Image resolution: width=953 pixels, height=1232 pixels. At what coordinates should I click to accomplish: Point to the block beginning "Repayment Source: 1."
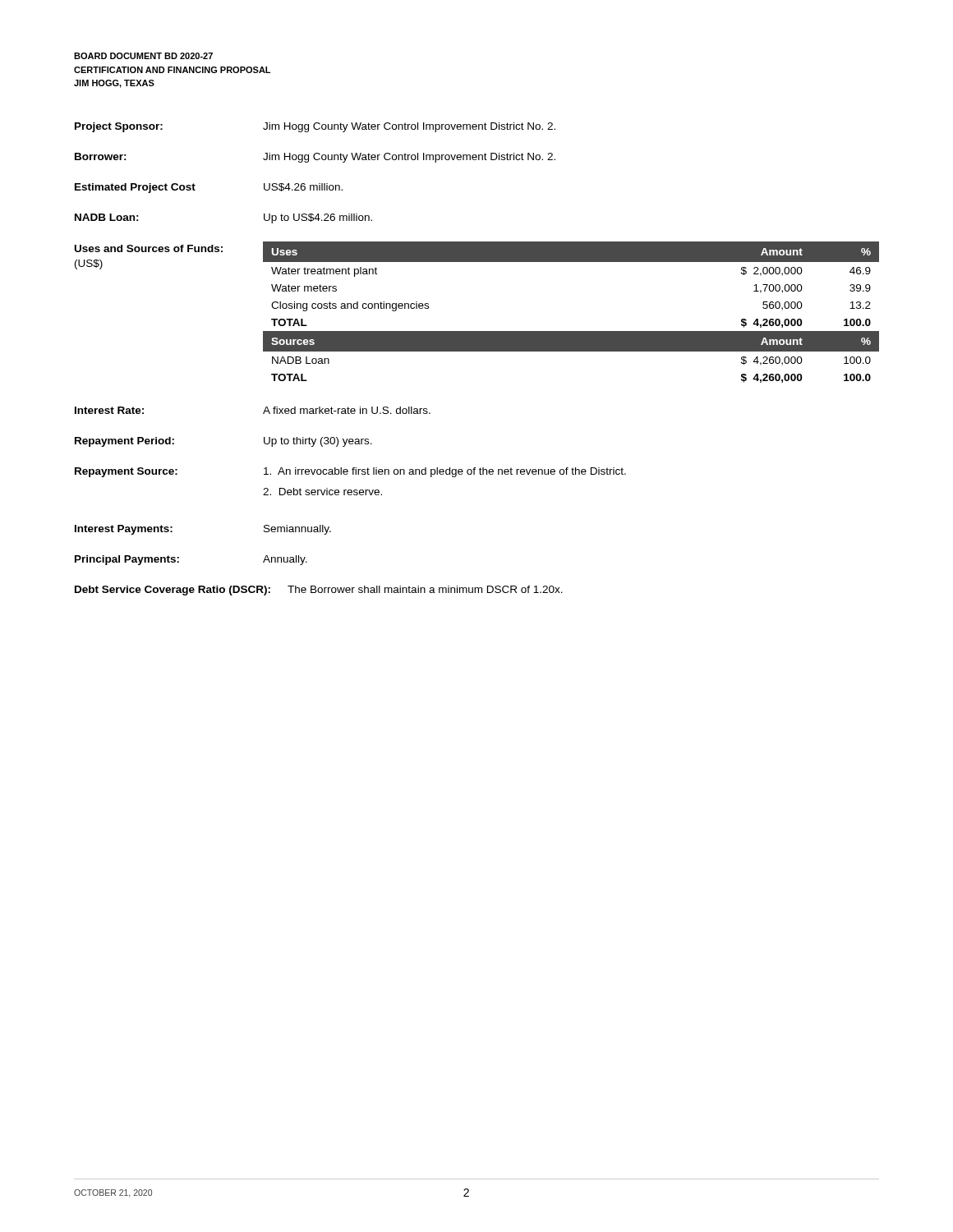click(x=350, y=484)
